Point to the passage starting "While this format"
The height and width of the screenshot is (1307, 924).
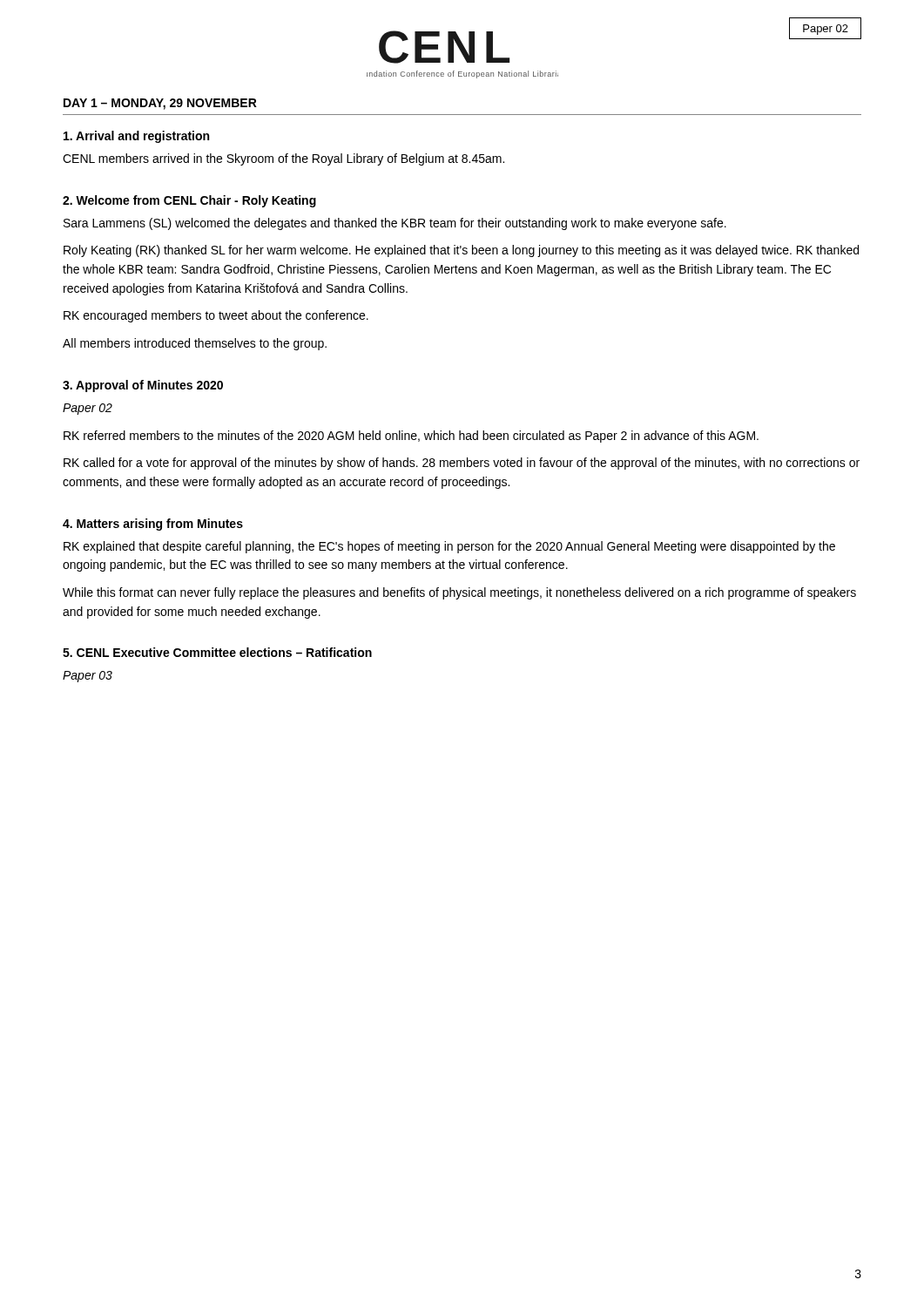tap(460, 602)
